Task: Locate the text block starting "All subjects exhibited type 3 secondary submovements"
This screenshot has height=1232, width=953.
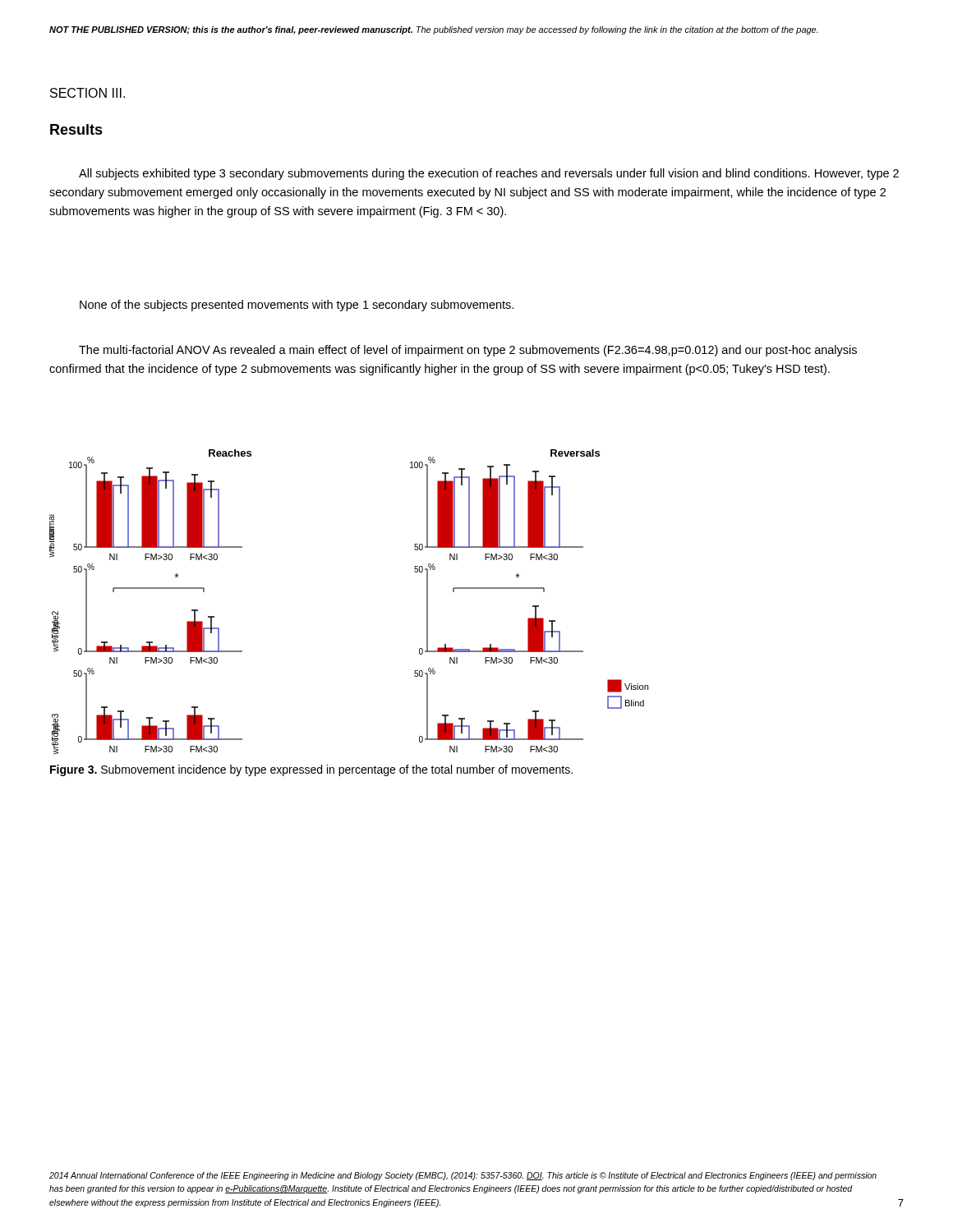Action: [474, 192]
